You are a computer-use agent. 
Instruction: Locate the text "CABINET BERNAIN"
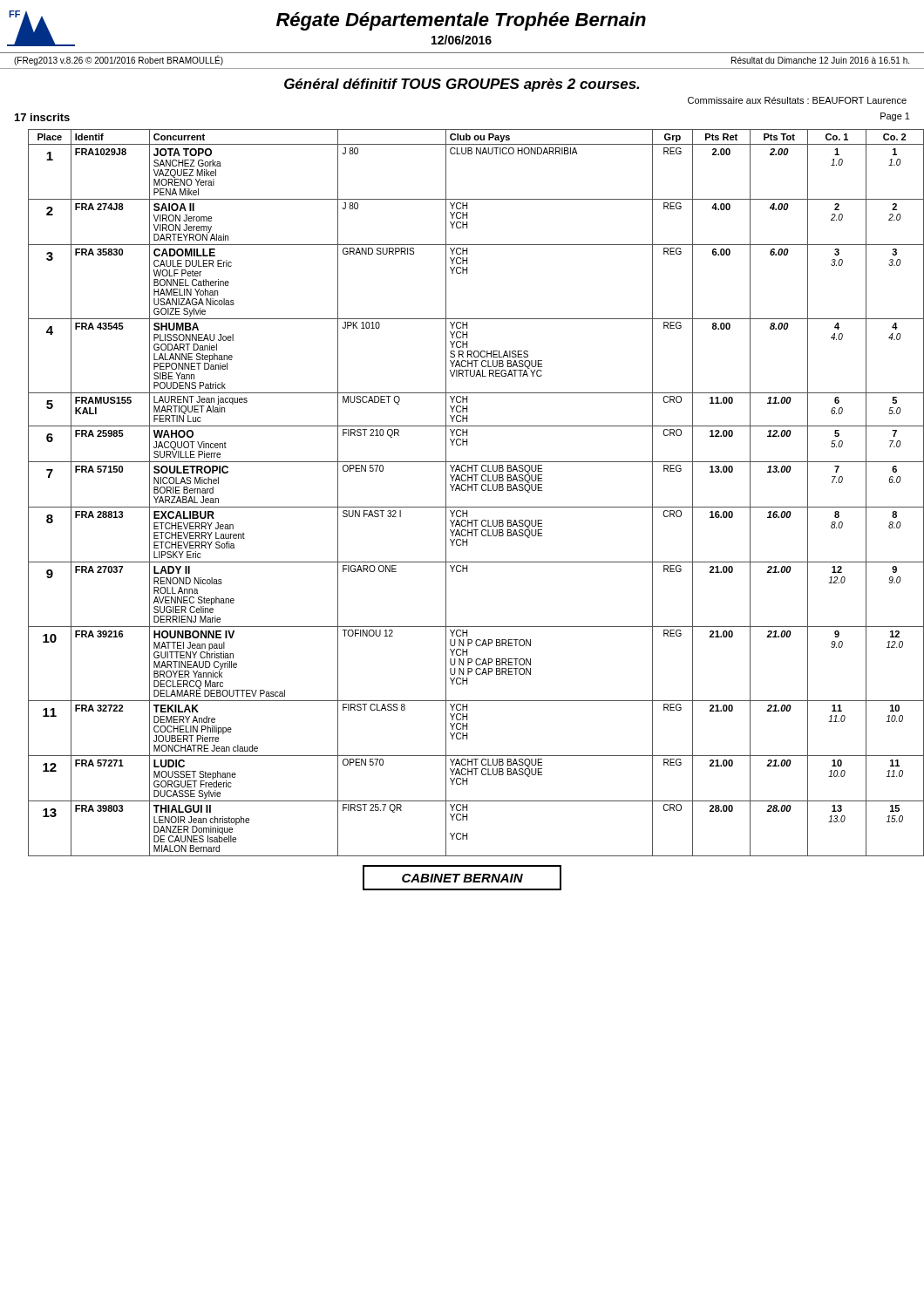click(x=462, y=878)
